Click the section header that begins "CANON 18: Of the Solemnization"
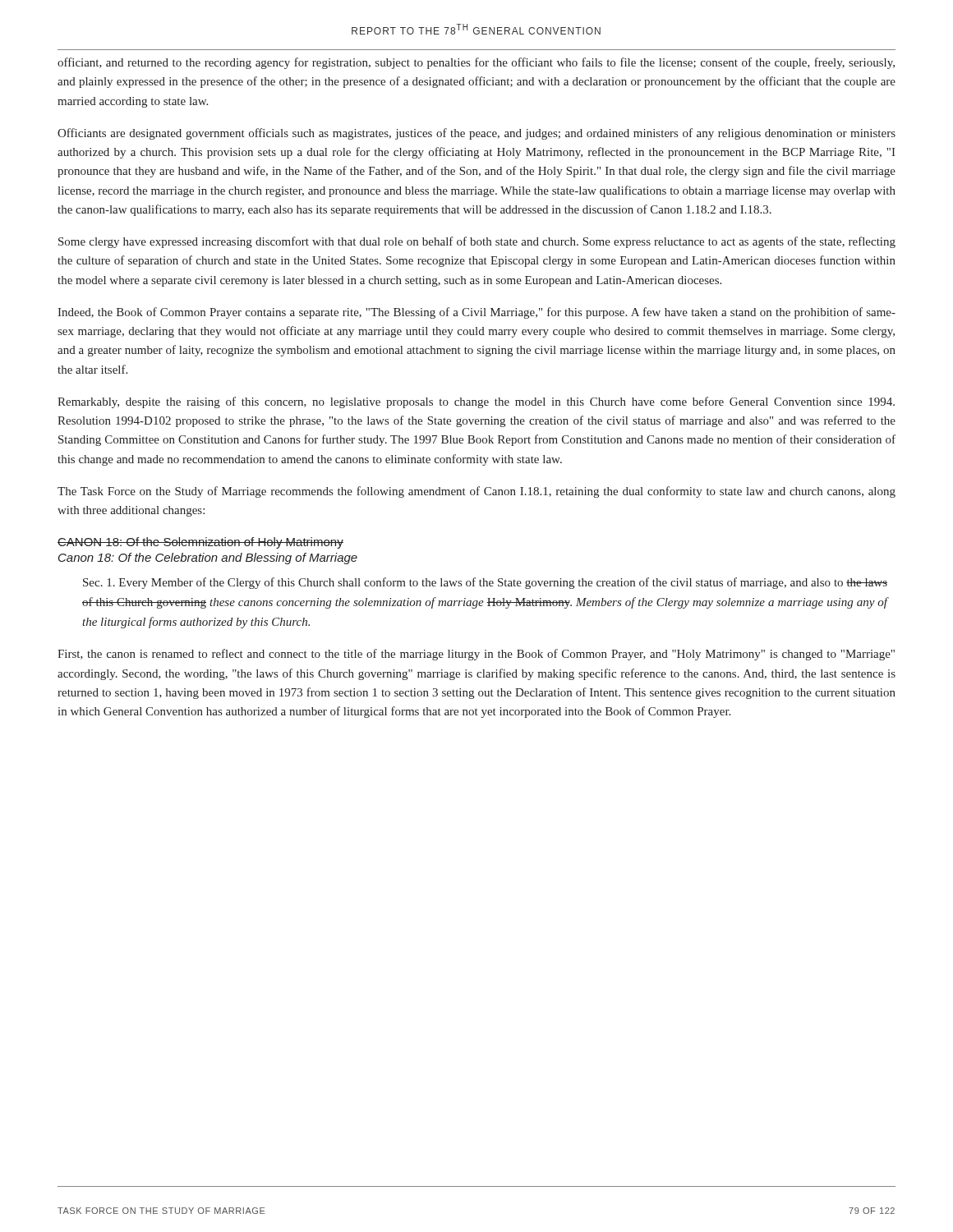This screenshot has height=1232, width=953. pos(200,543)
